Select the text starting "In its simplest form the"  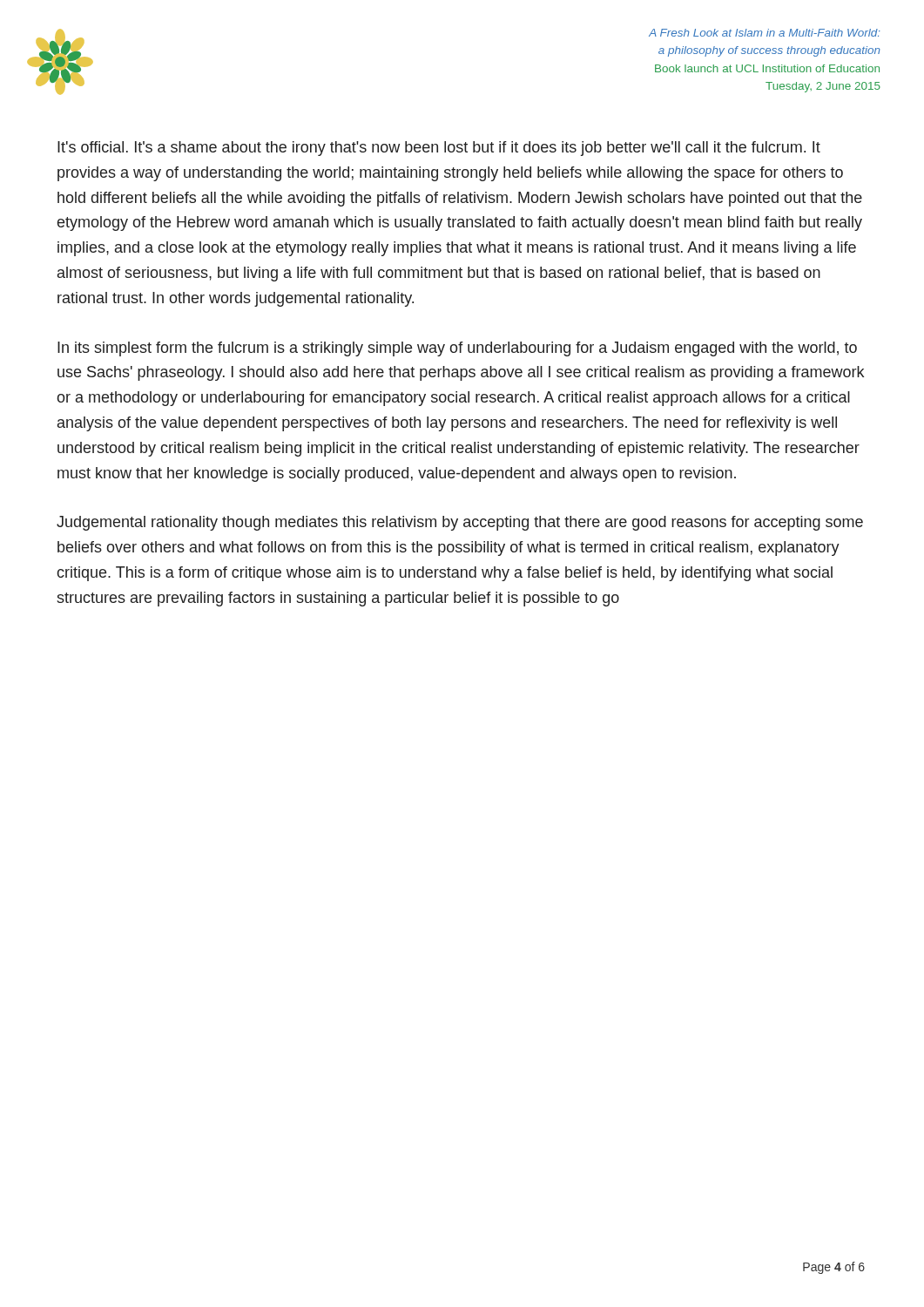461,410
